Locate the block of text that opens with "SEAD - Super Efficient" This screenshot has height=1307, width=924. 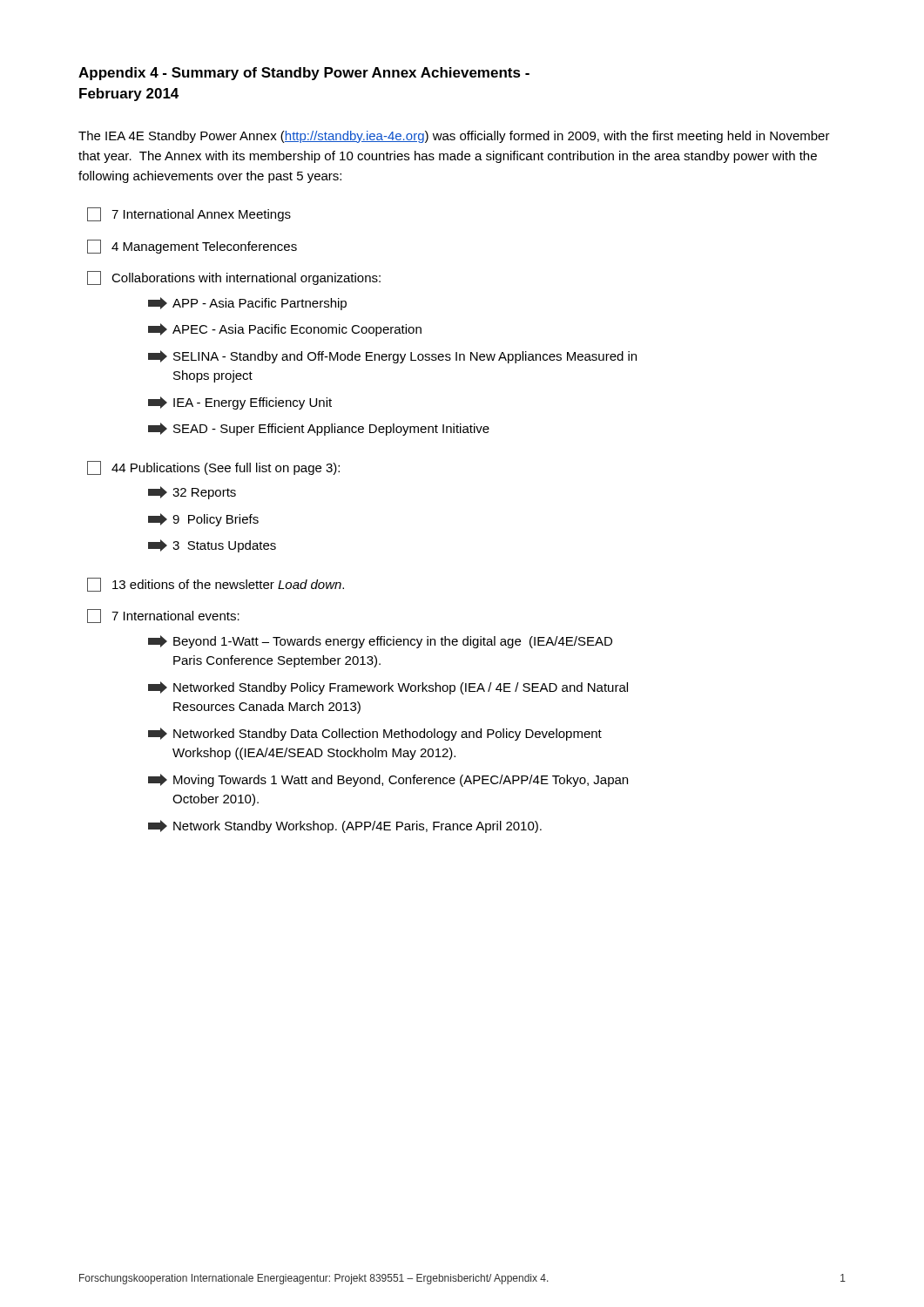coord(497,429)
